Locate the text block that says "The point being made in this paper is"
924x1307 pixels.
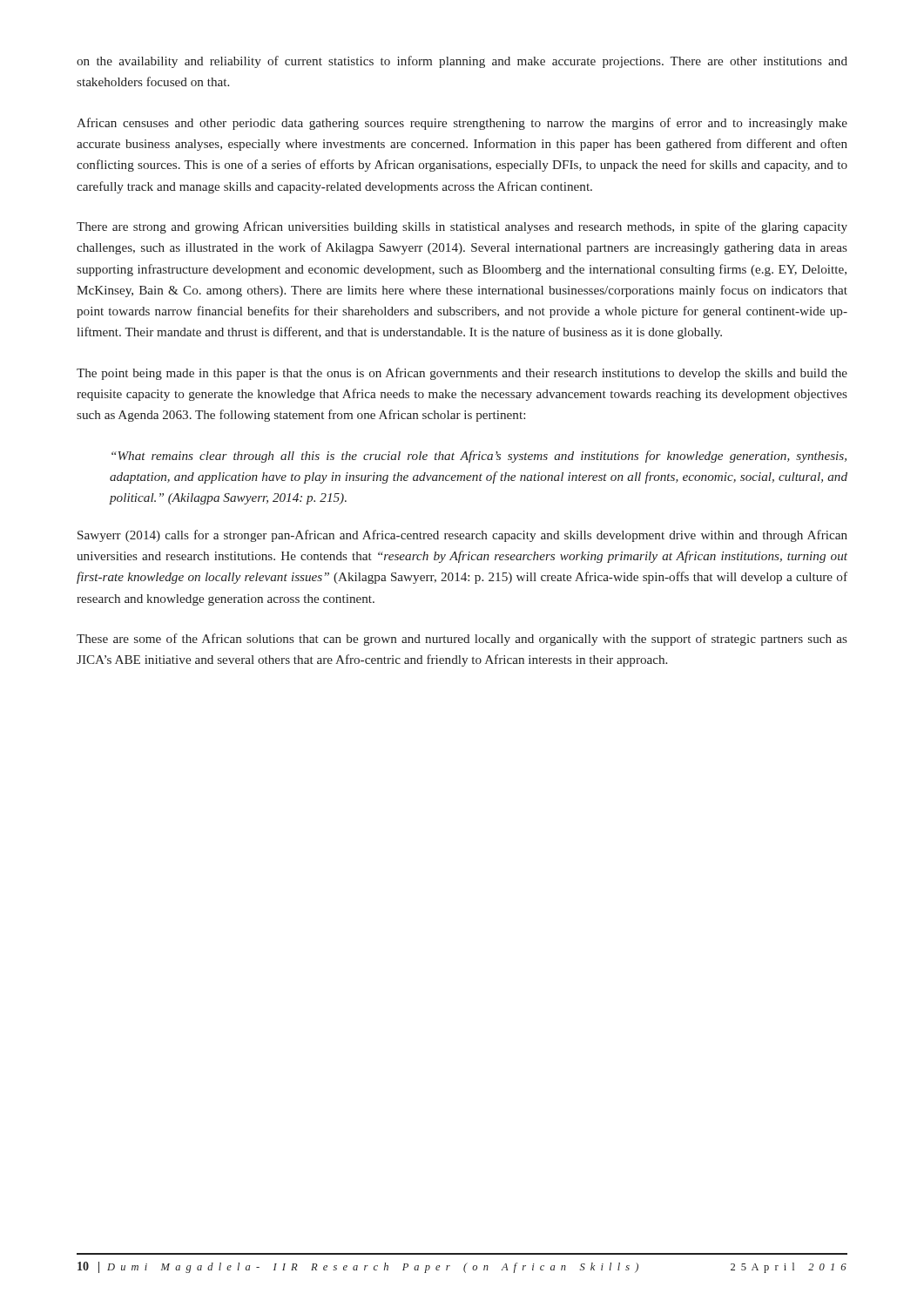tap(462, 393)
